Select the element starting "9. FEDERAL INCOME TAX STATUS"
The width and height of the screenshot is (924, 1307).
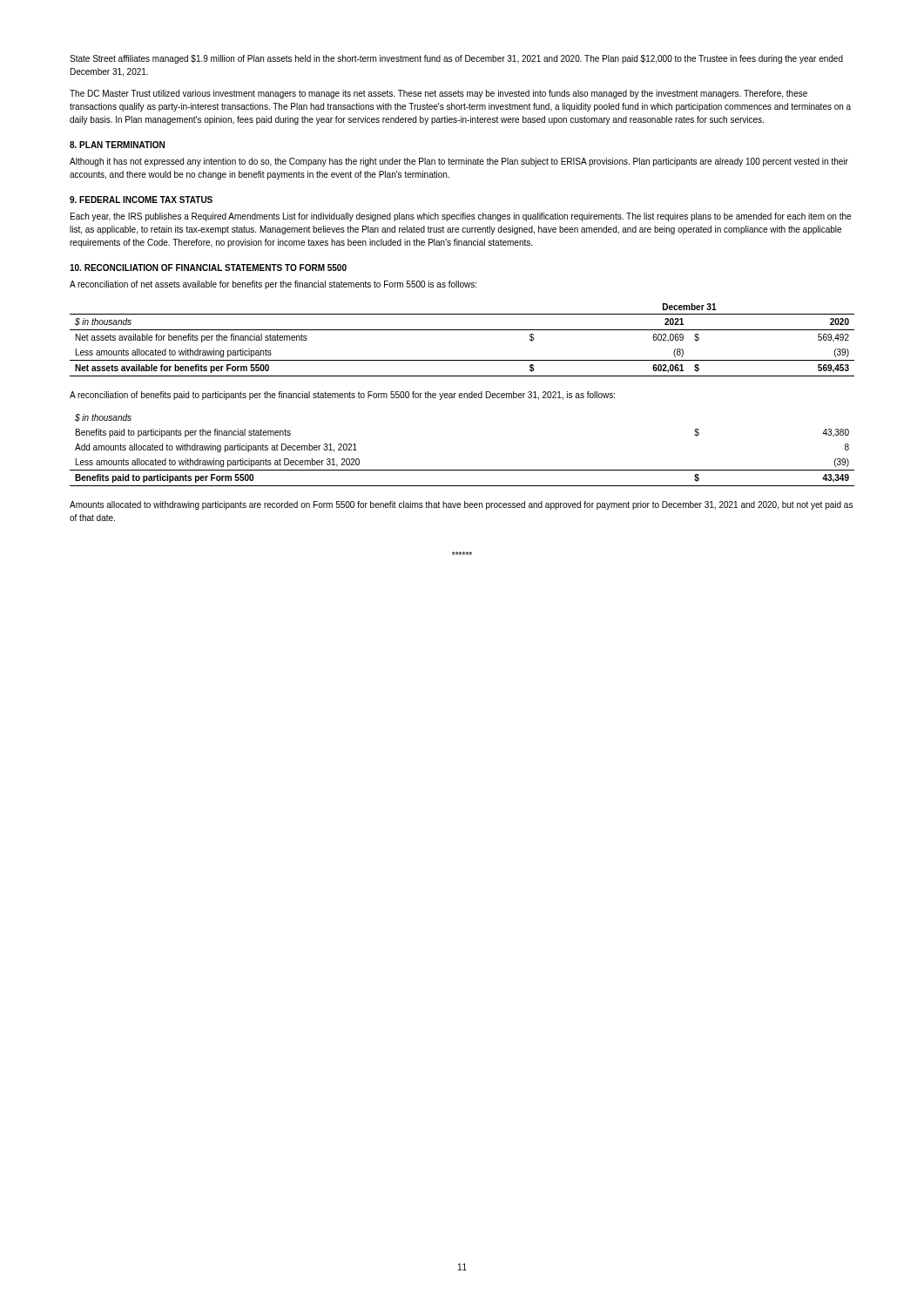click(x=141, y=200)
